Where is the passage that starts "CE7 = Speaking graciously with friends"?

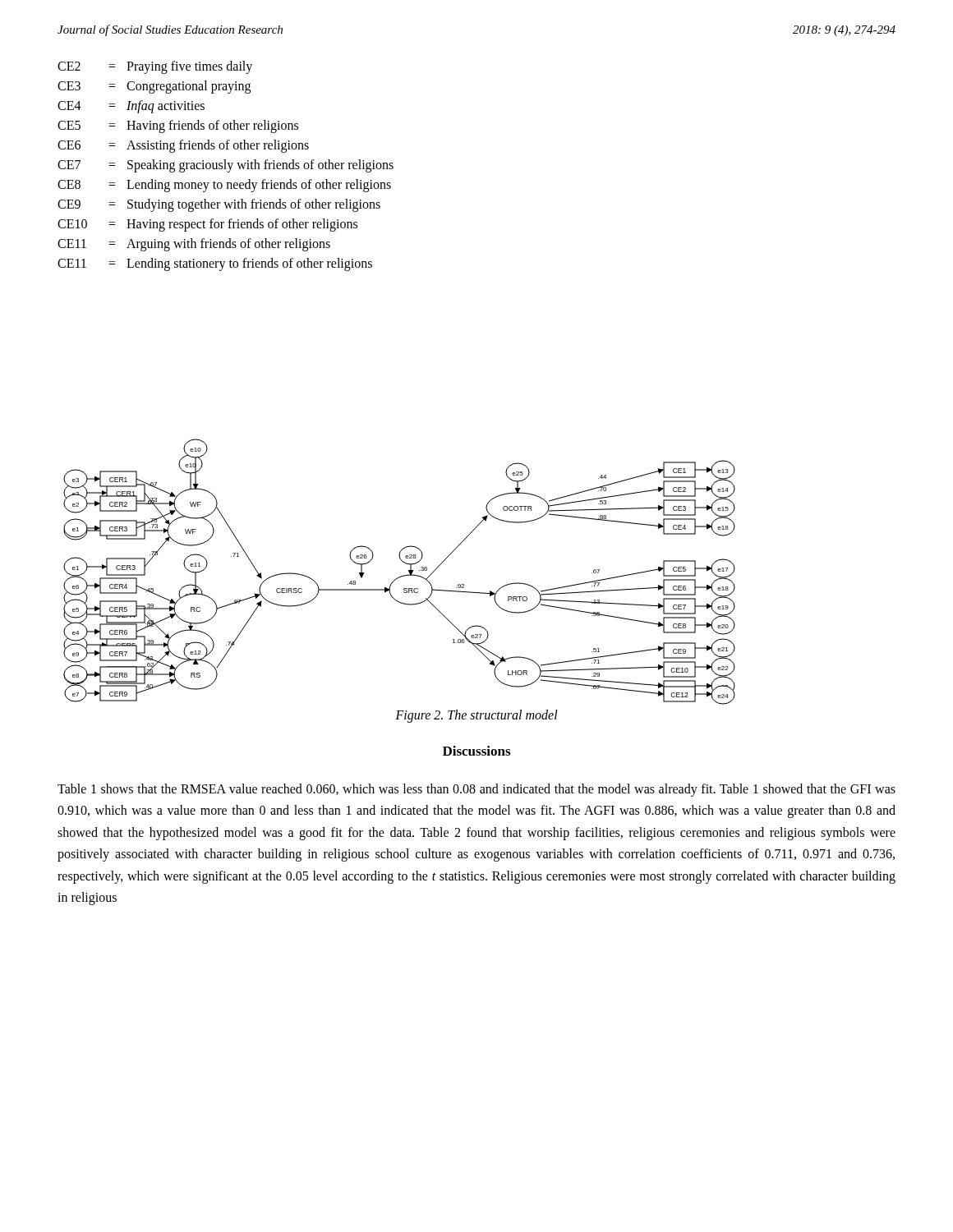pyautogui.click(x=226, y=166)
